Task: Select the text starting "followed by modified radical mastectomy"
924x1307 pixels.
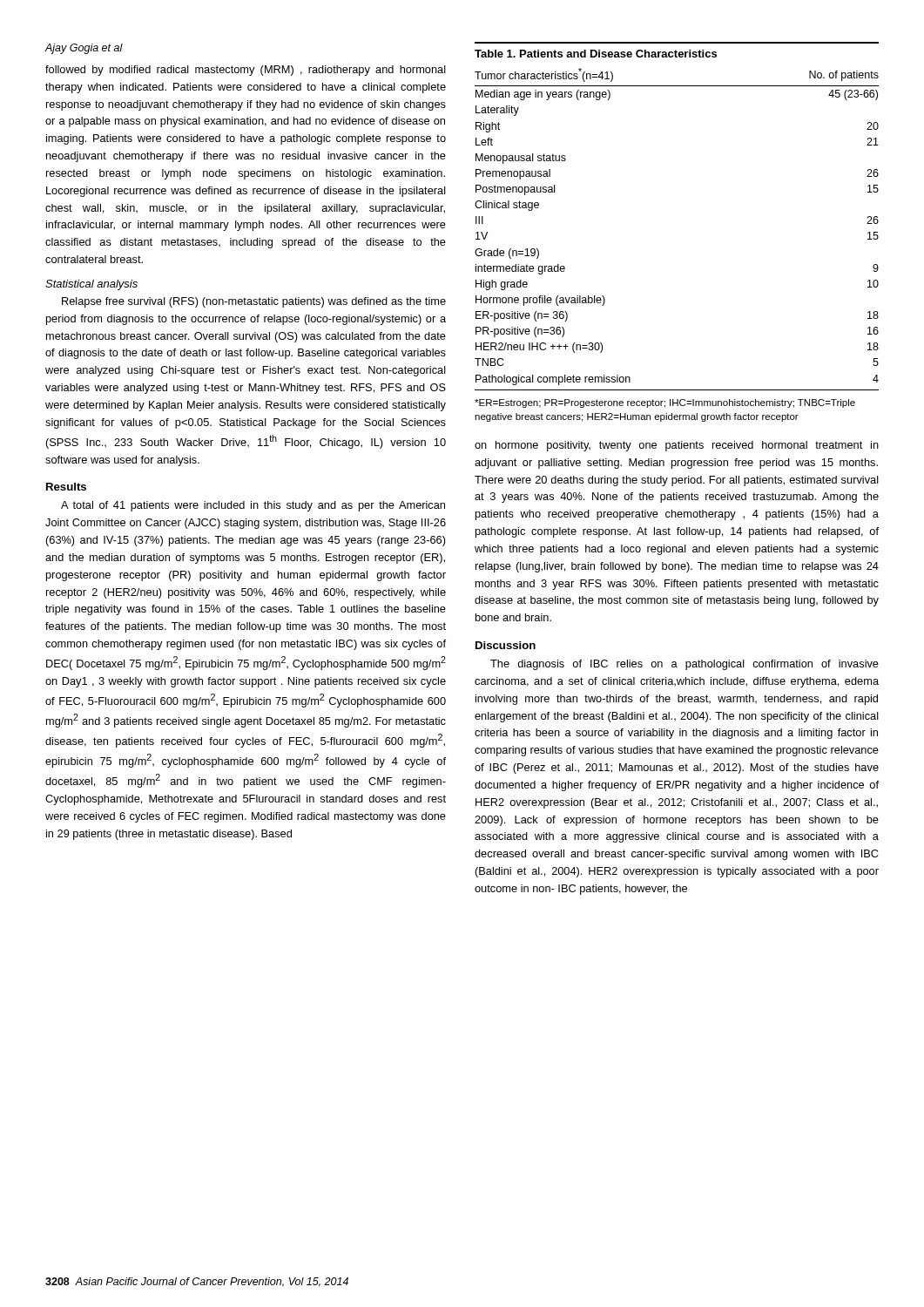Action: (246, 164)
